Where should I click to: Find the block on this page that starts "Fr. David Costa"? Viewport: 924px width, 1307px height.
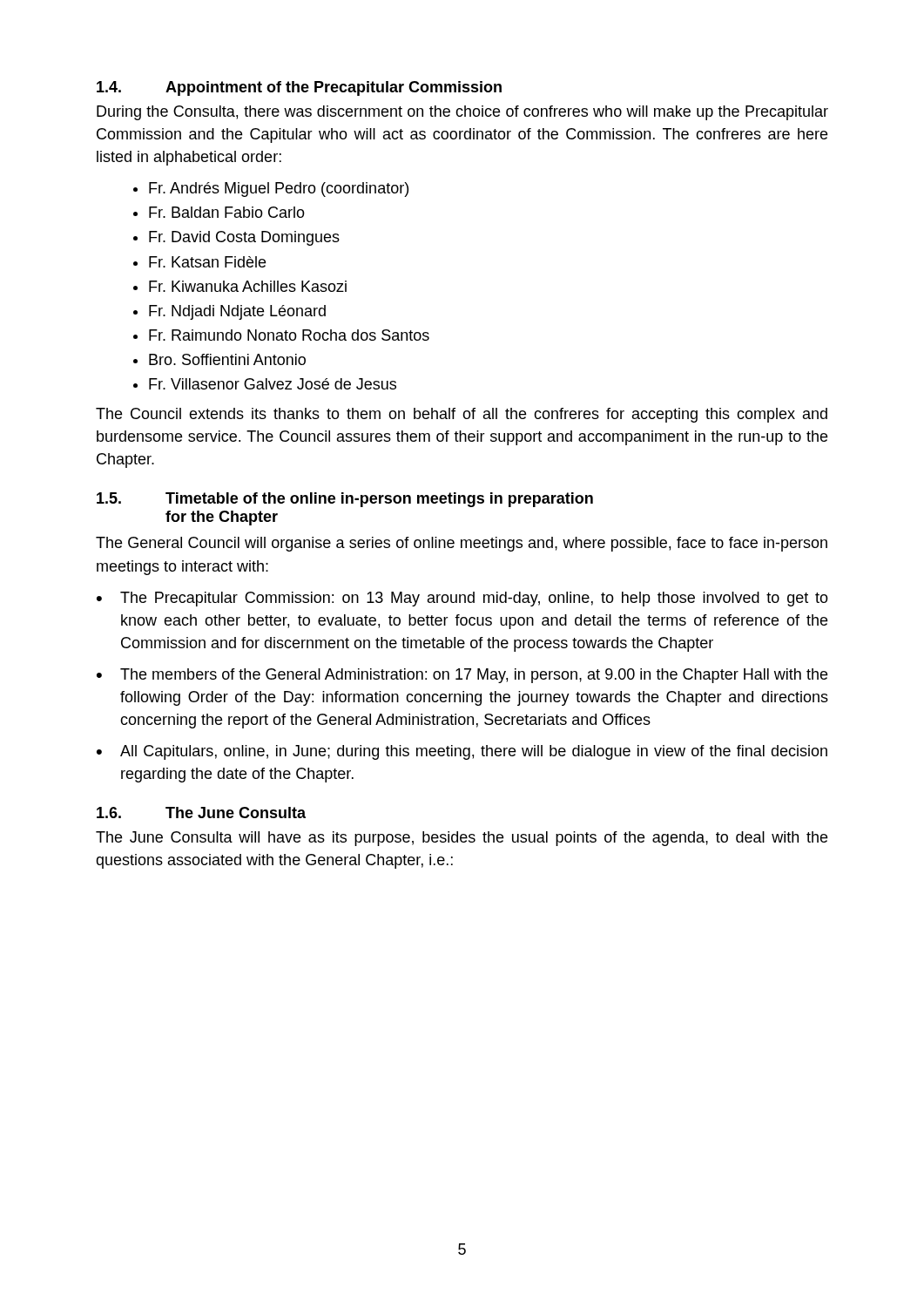[244, 237]
